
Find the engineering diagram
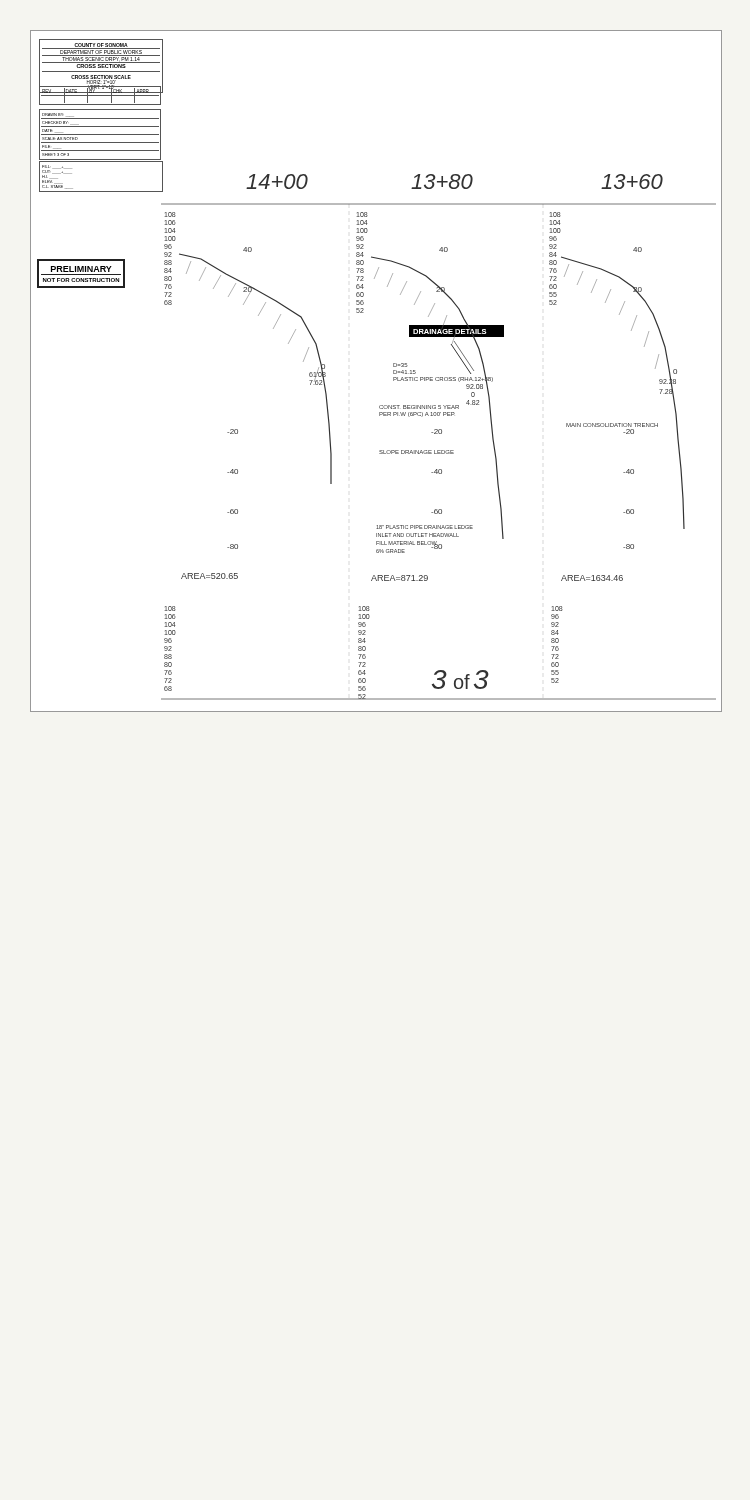439,373
